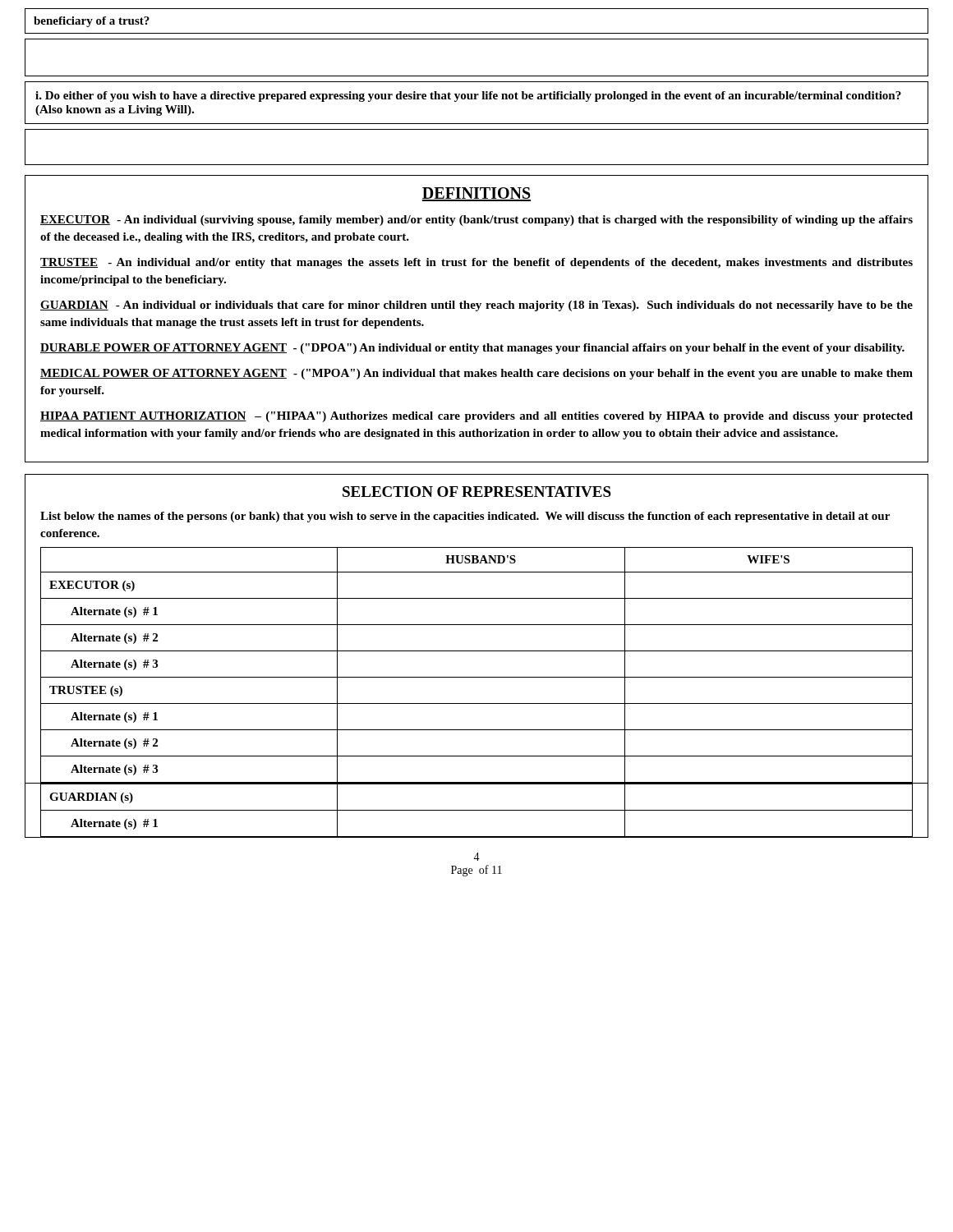This screenshot has height=1232, width=953.
Task: Where is the passage that starts "beneficiary of a"?
Action: click(92, 21)
